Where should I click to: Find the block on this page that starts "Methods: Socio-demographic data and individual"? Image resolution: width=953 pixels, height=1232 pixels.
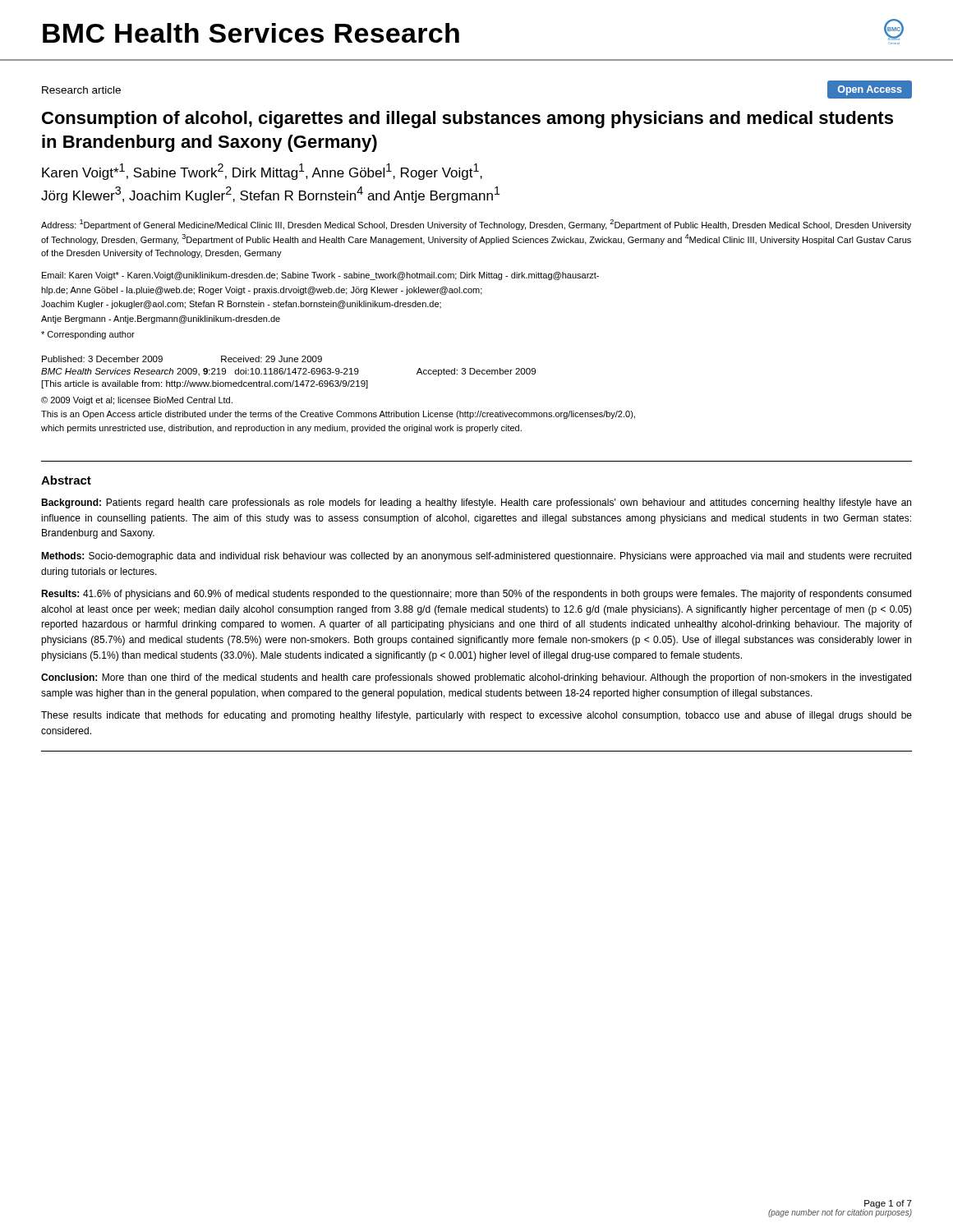pos(476,564)
